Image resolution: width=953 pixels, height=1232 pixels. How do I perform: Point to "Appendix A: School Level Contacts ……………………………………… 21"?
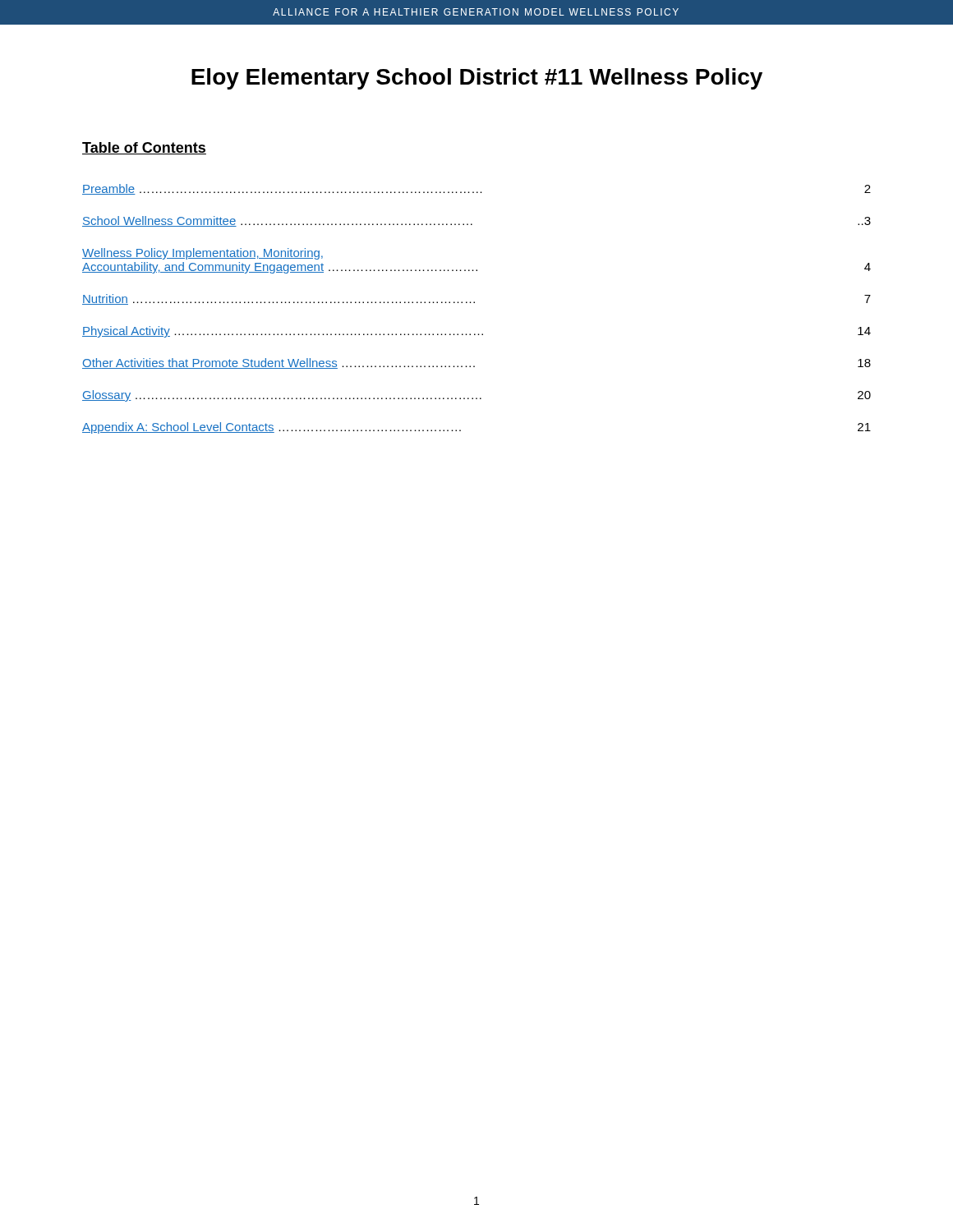[x=185, y=428]
